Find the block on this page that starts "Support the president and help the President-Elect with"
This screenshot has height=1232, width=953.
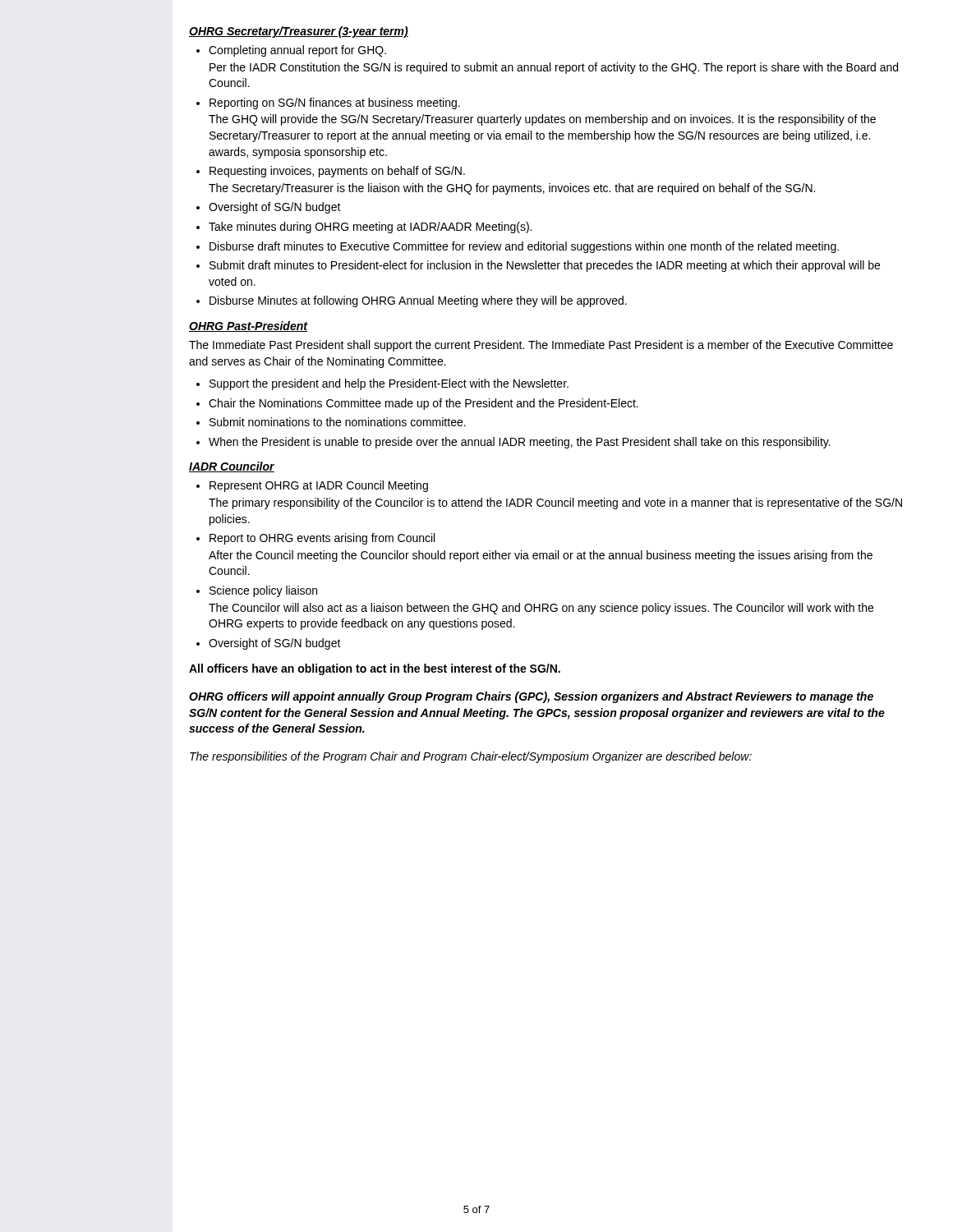click(x=389, y=384)
